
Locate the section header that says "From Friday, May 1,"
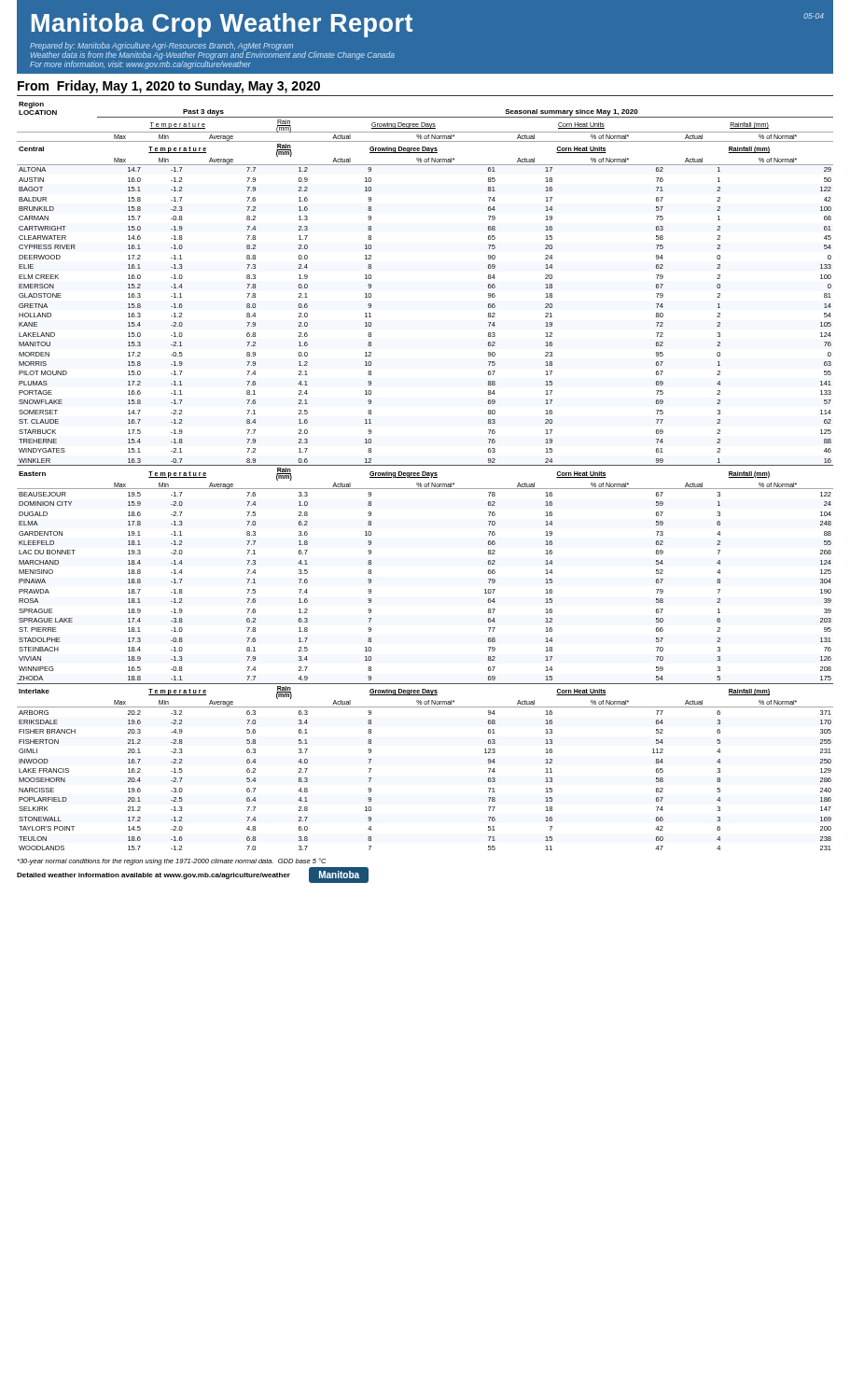tap(169, 86)
